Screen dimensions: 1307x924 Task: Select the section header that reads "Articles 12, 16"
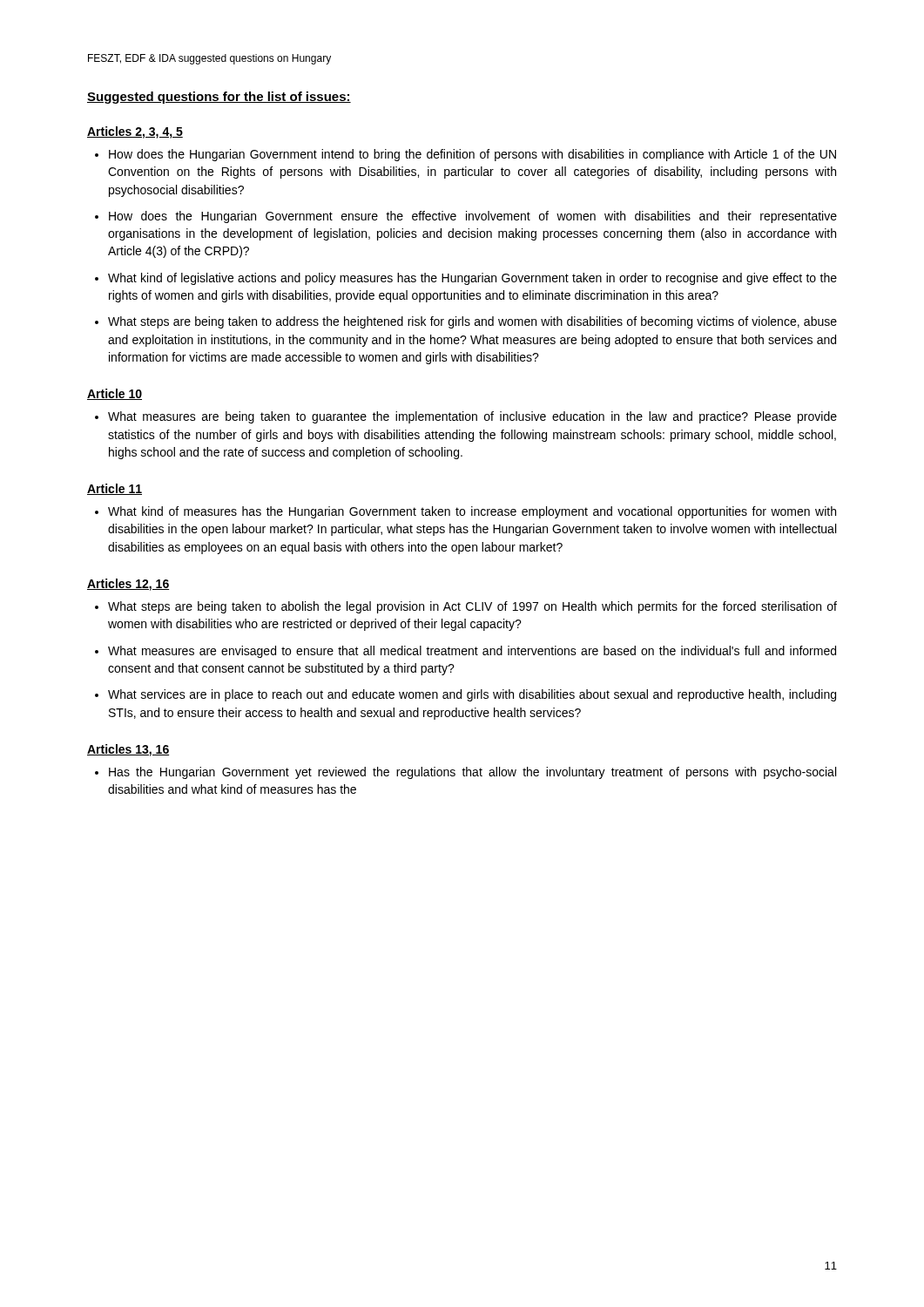pos(128,584)
